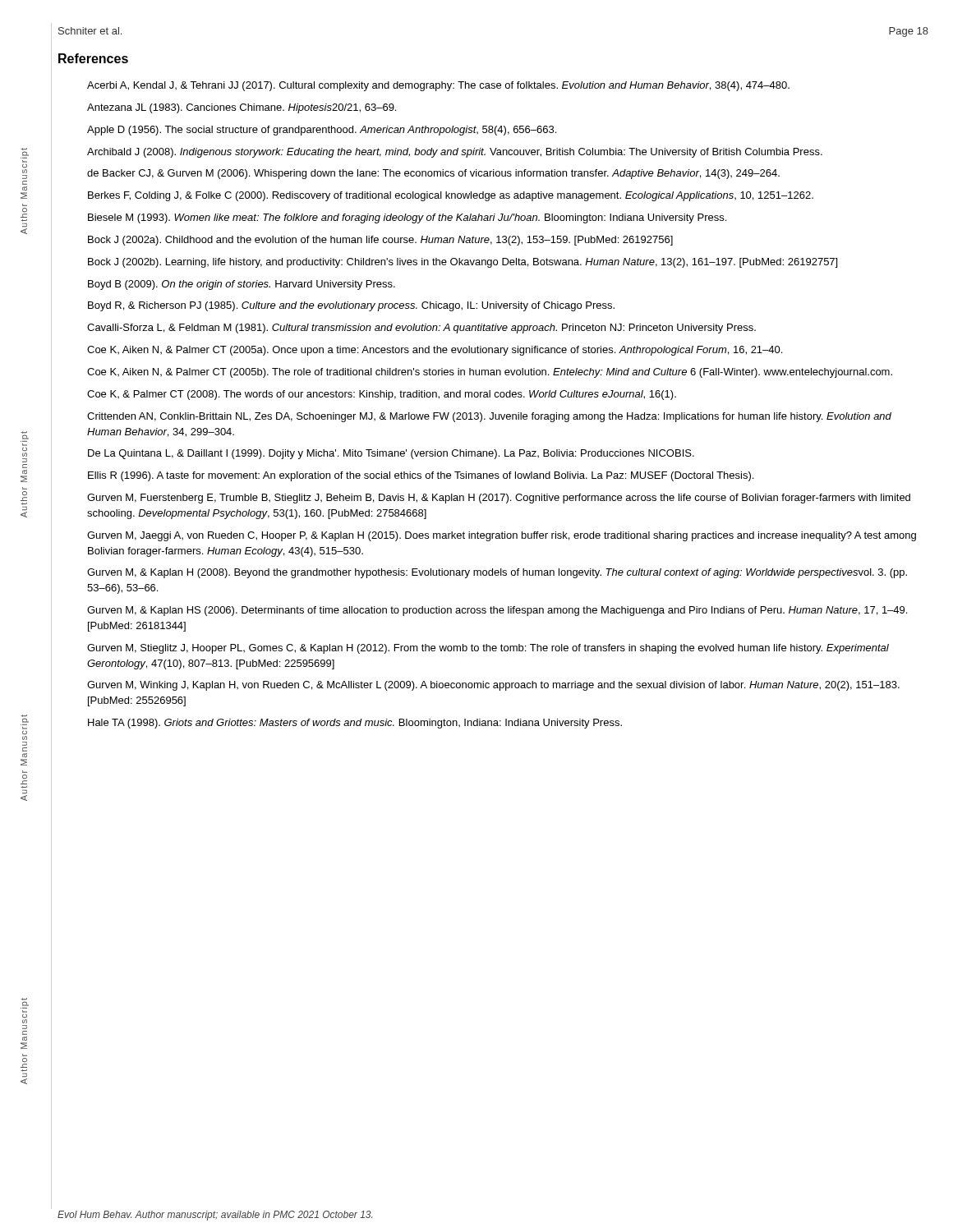Find the list item that reads "Bock J (2002b). Learning, life"
This screenshot has height=1232, width=953.
tap(493, 262)
